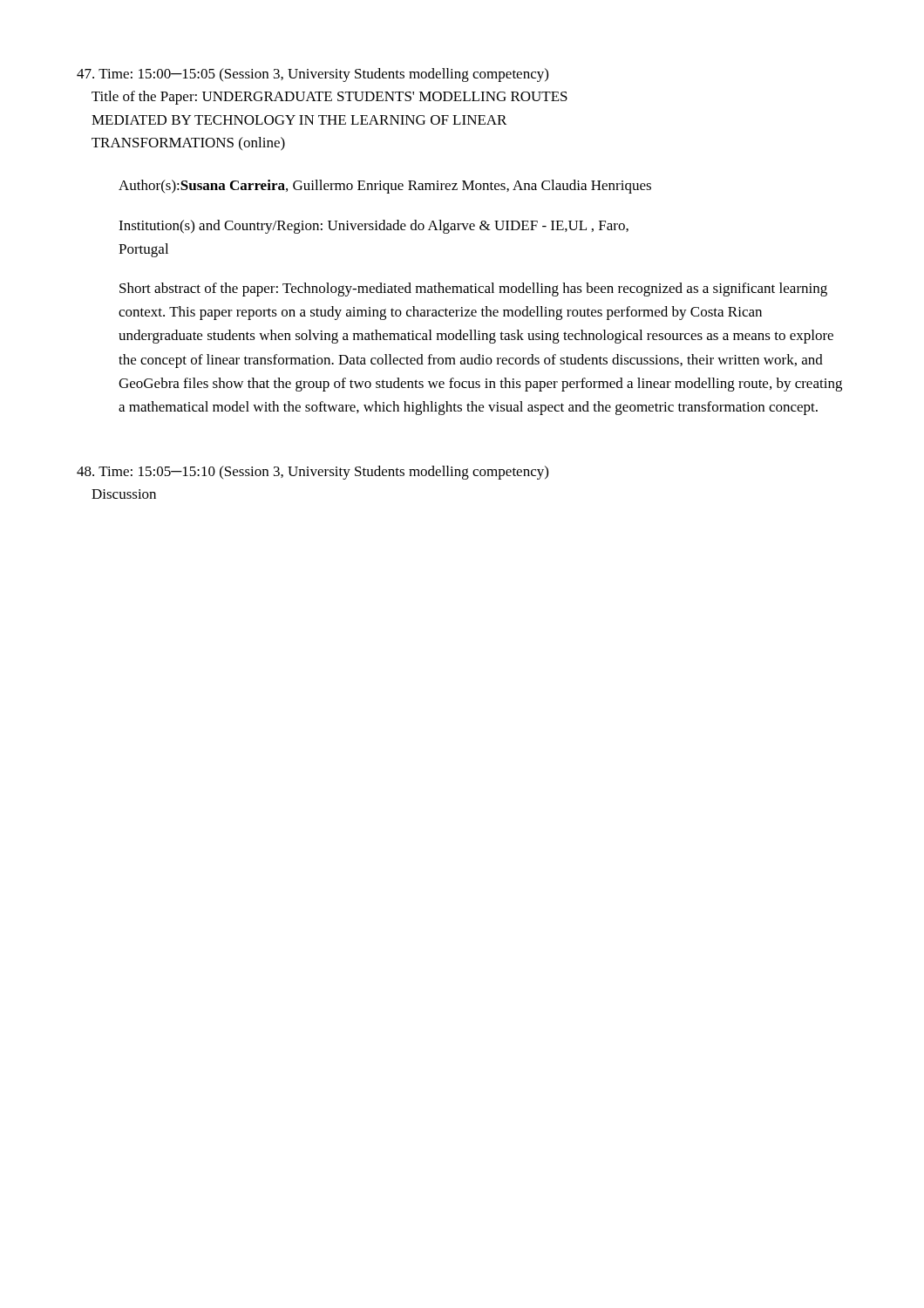Find the text block that reads "Short abstract of the paper: Technology-mediated mathematical"
The width and height of the screenshot is (924, 1308).
click(480, 347)
